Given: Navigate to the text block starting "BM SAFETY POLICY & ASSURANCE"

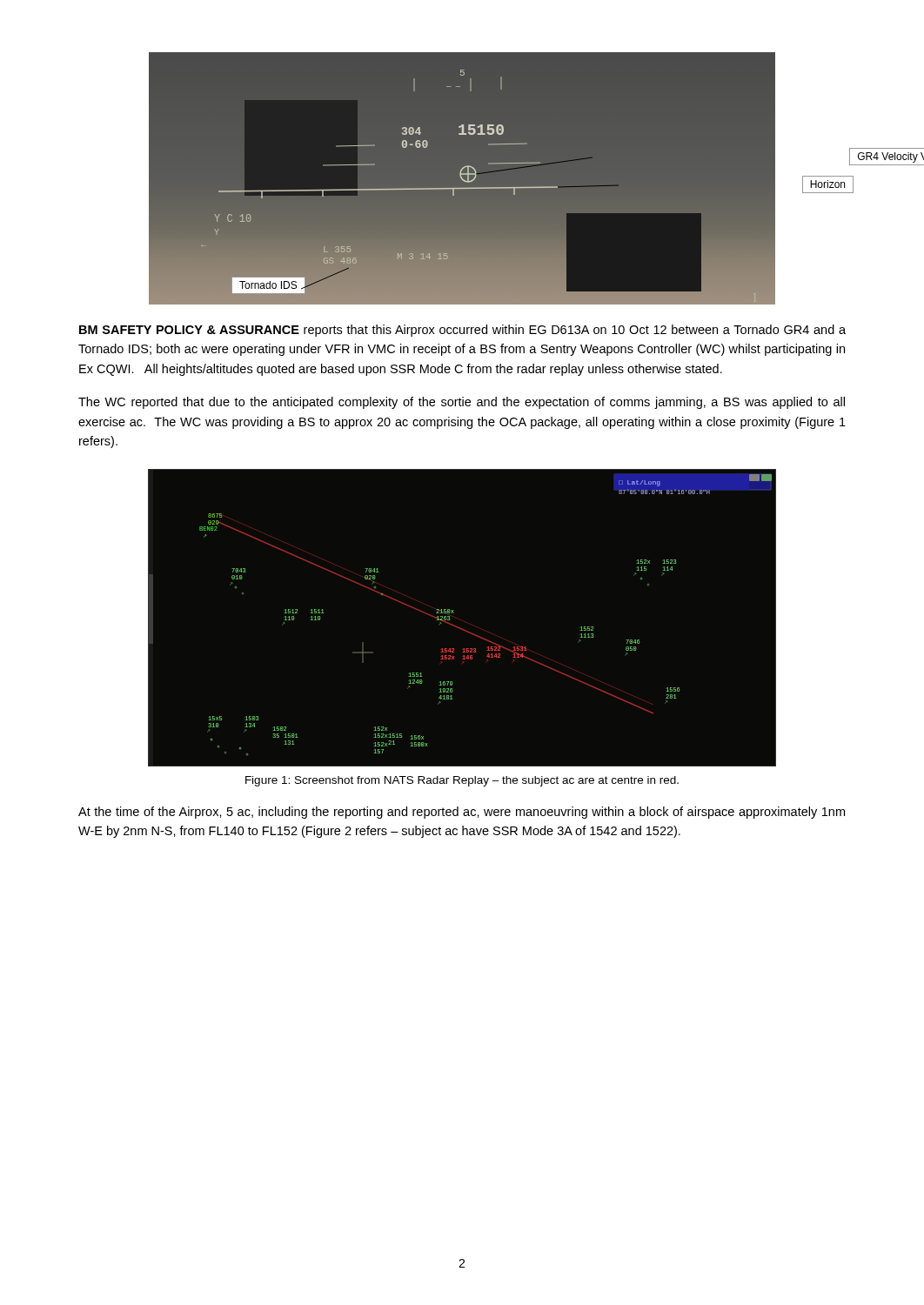Looking at the screenshot, I should coord(462,349).
